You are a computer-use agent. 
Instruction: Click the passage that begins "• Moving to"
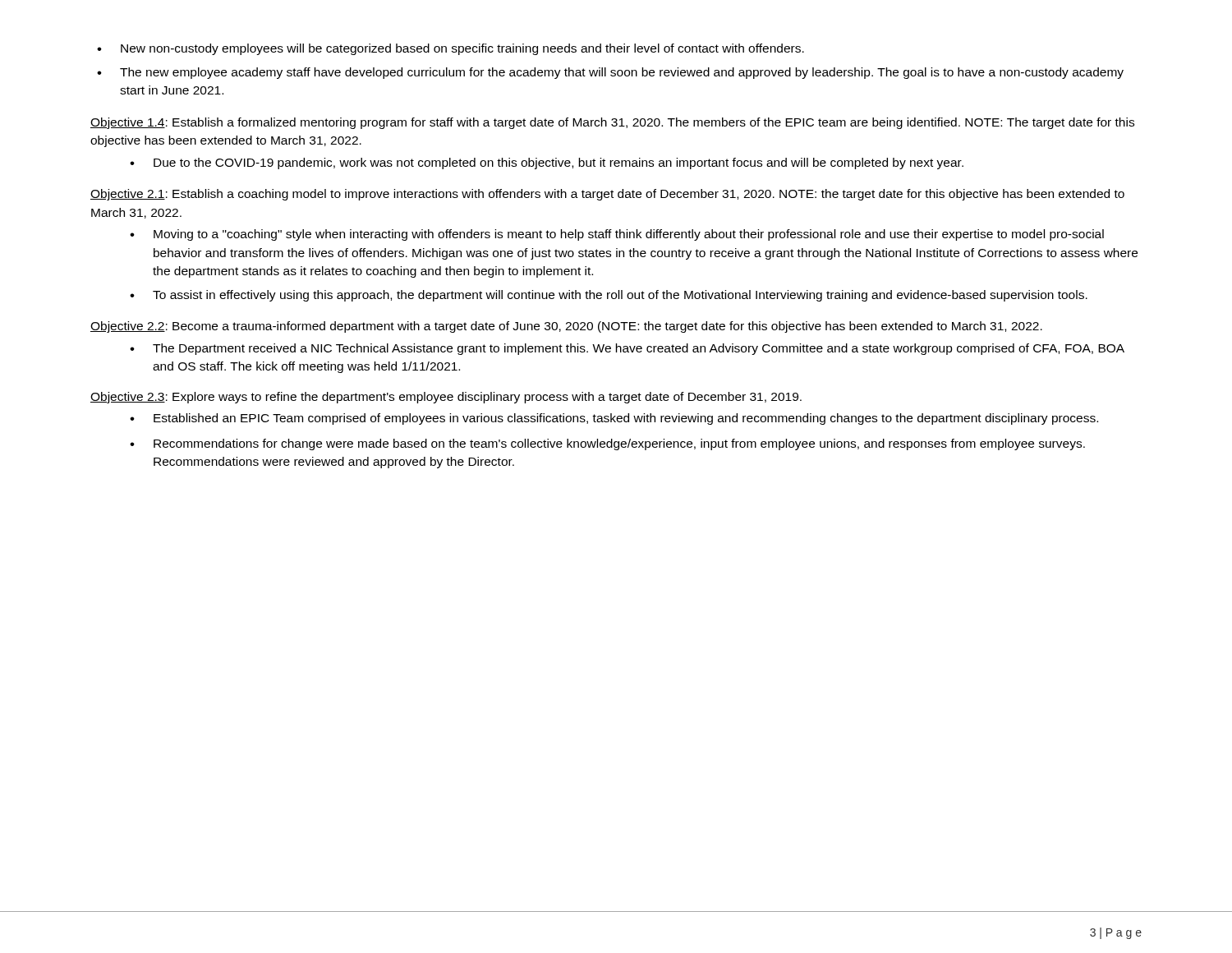632,253
